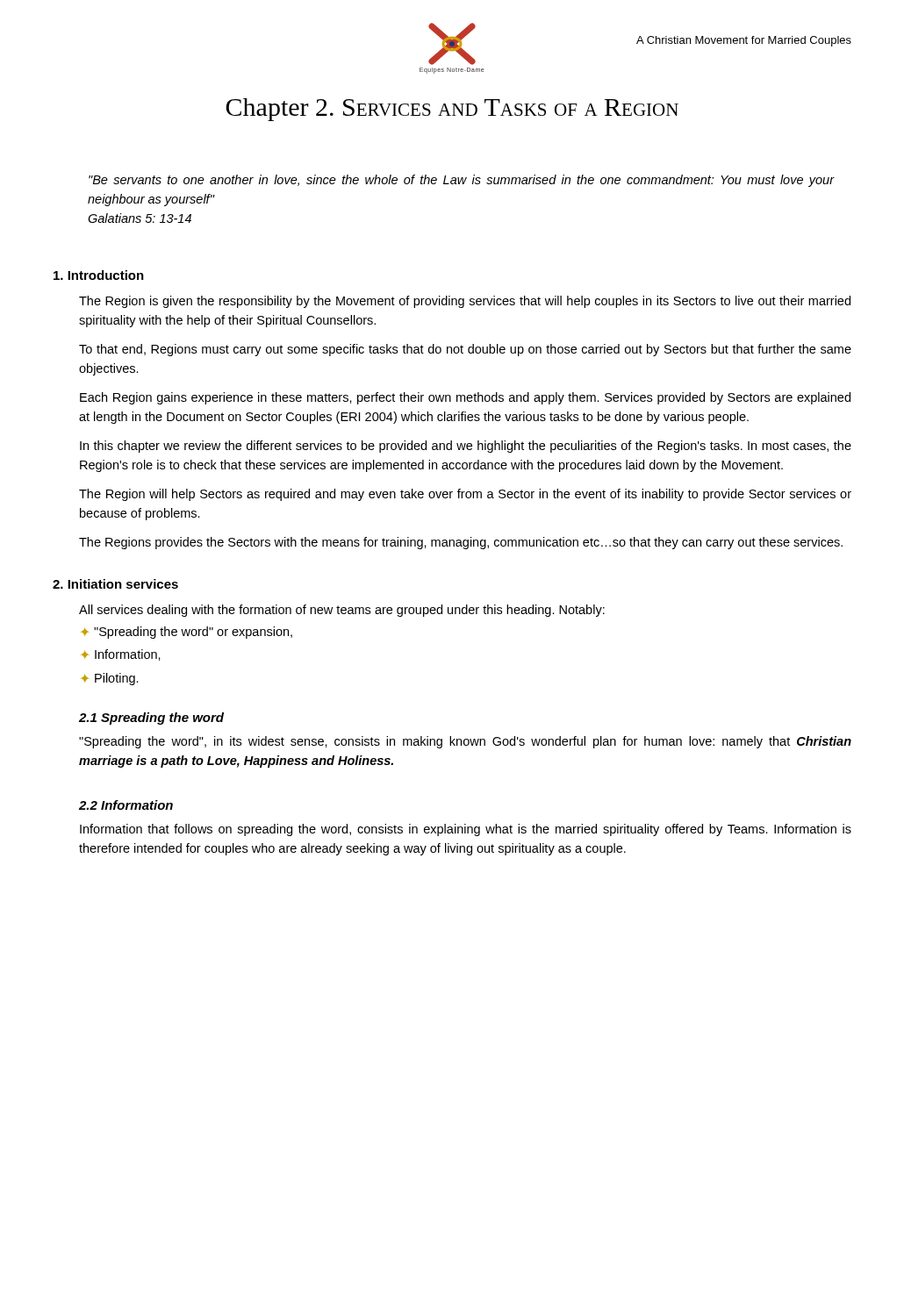The width and height of the screenshot is (904, 1316).
Task: Select the passage starting ""Be servants to one"
Action: [461, 181]
